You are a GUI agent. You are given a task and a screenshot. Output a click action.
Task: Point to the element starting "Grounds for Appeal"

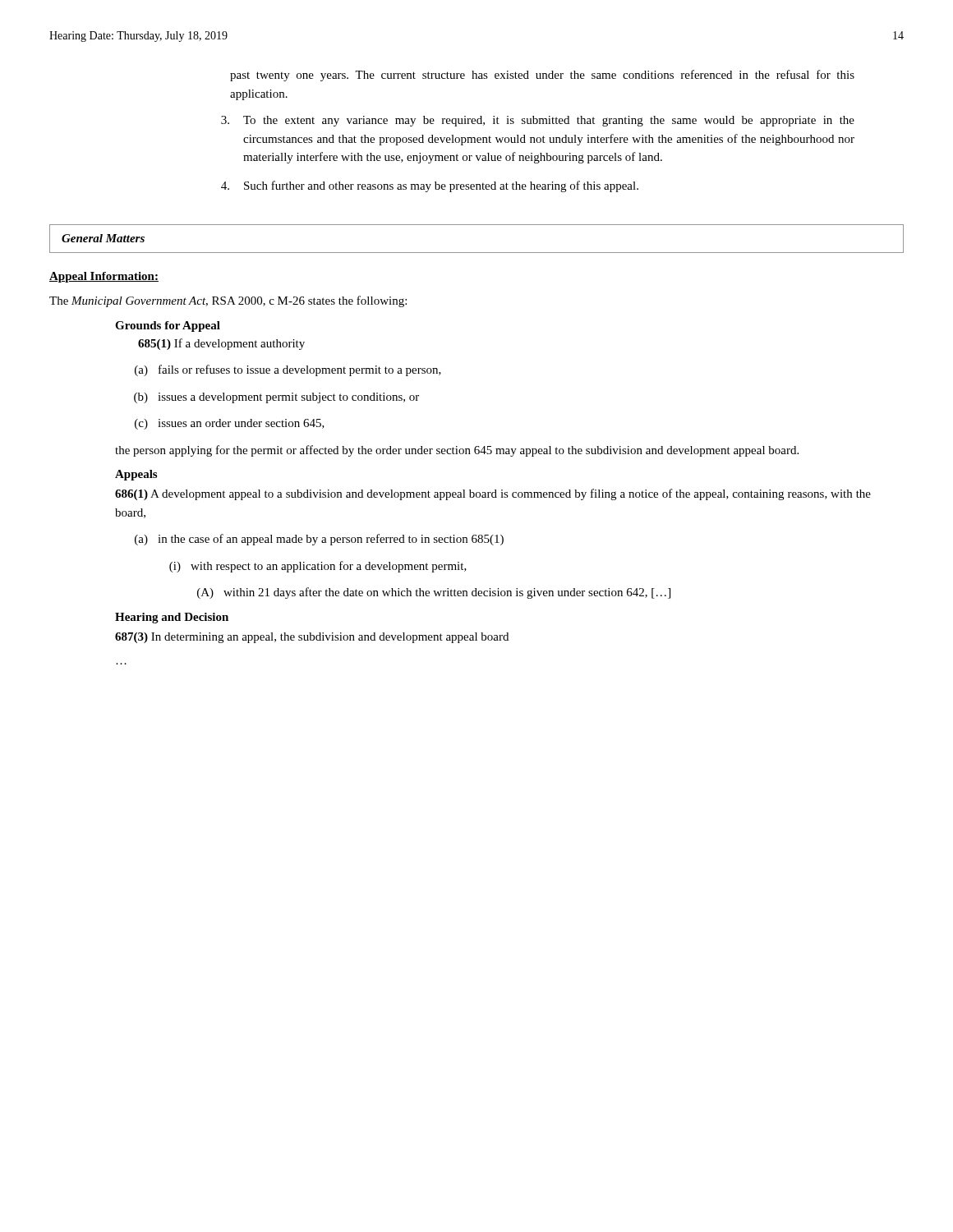click(168, 325)
